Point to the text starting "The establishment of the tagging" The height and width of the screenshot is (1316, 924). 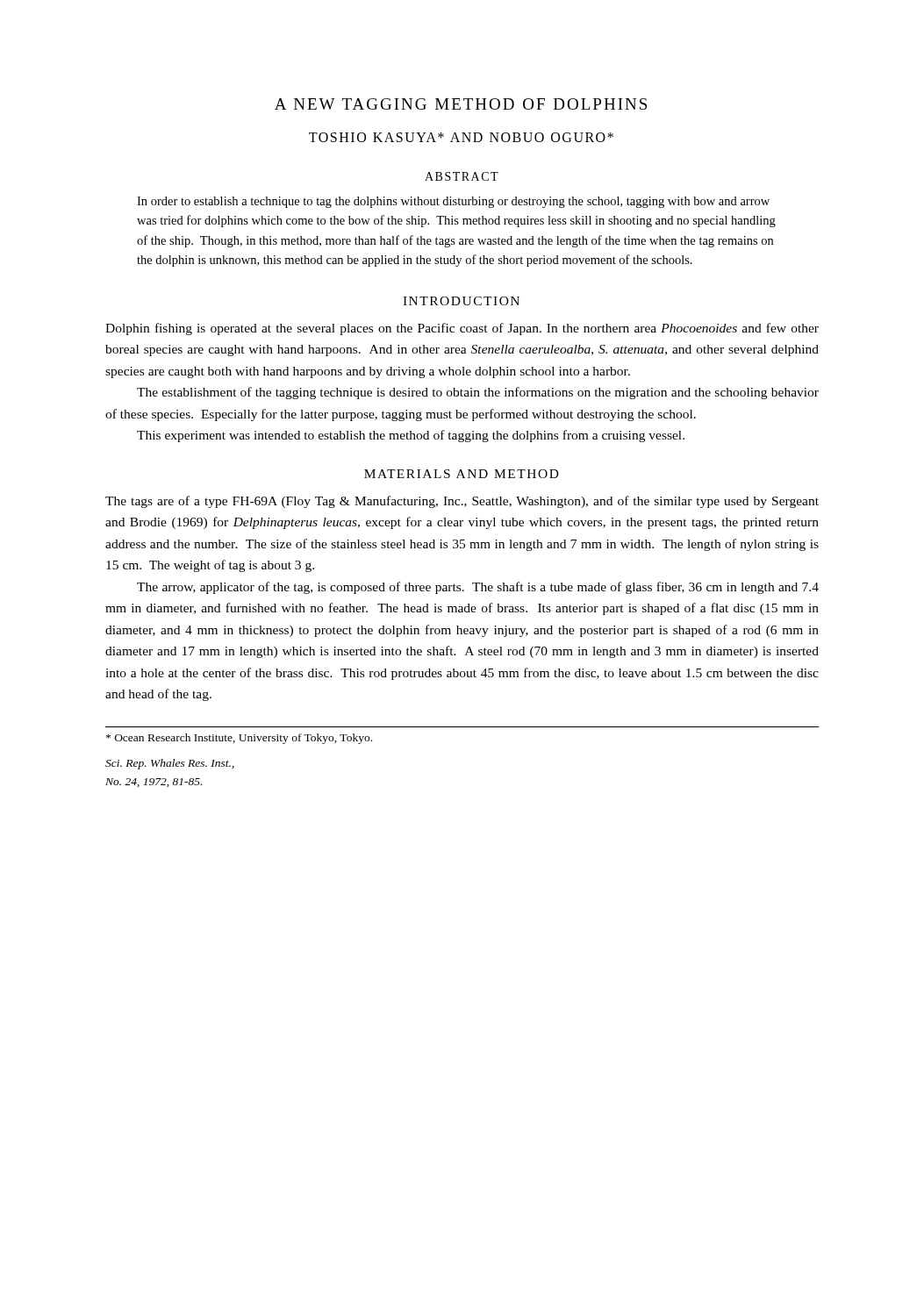pyautogui.click(x=462, y=403)
